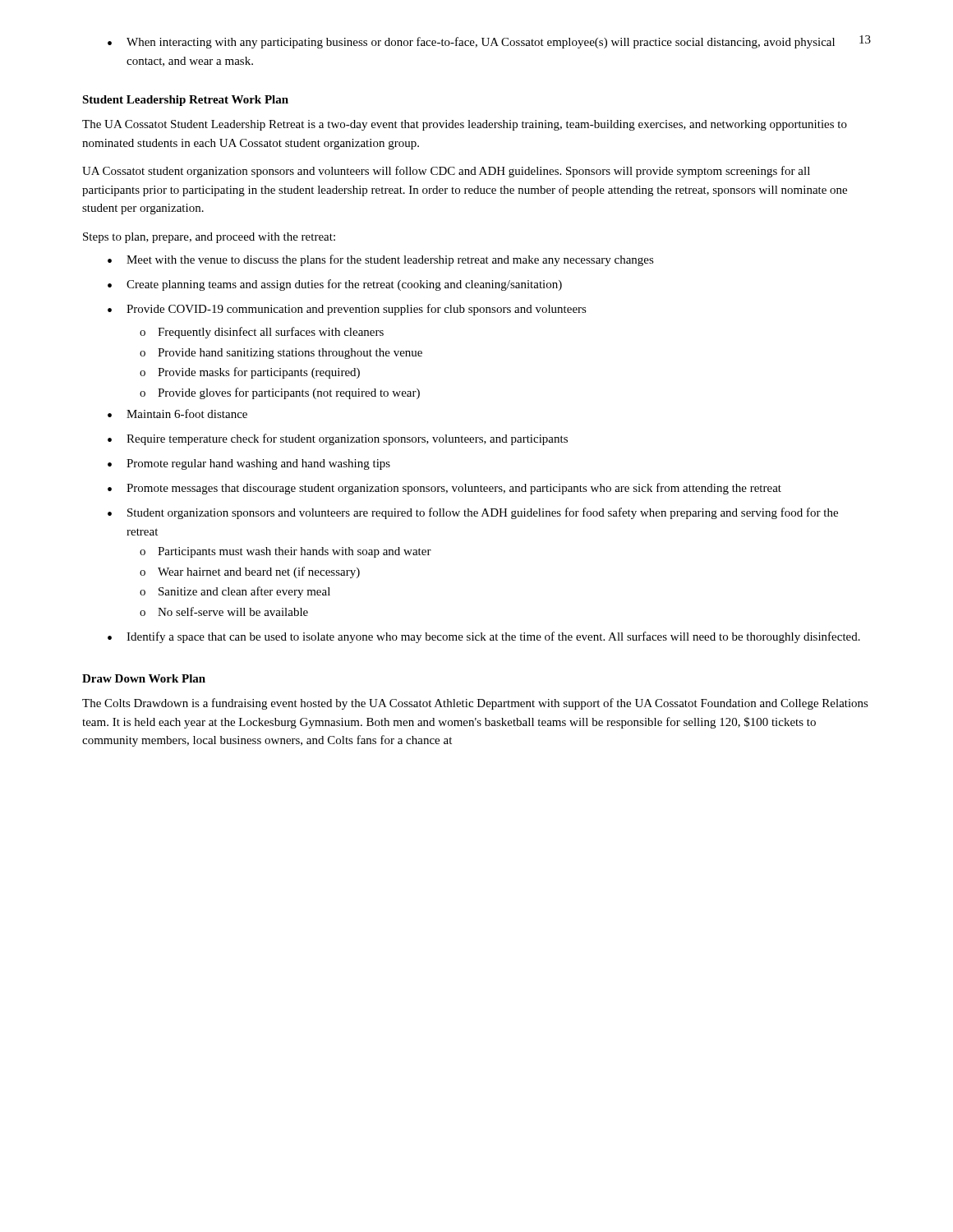Locate the block starting "UA Cossatot student organization"
Viewport: 953px width, 1232px height.
(x=465, y=189)
